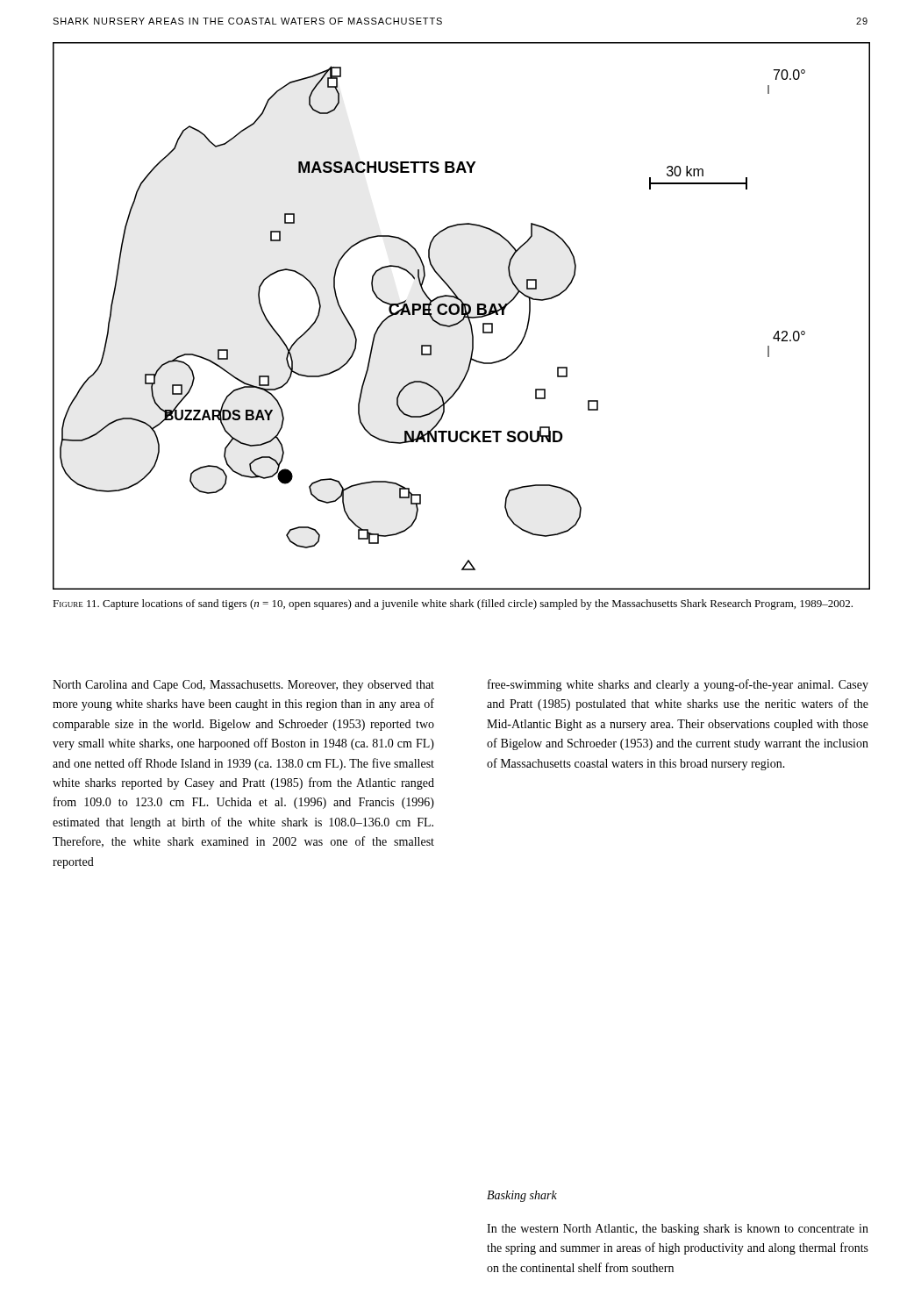
Task: Where does it say "Basking shark"?
Action: tap(522, 1195)
